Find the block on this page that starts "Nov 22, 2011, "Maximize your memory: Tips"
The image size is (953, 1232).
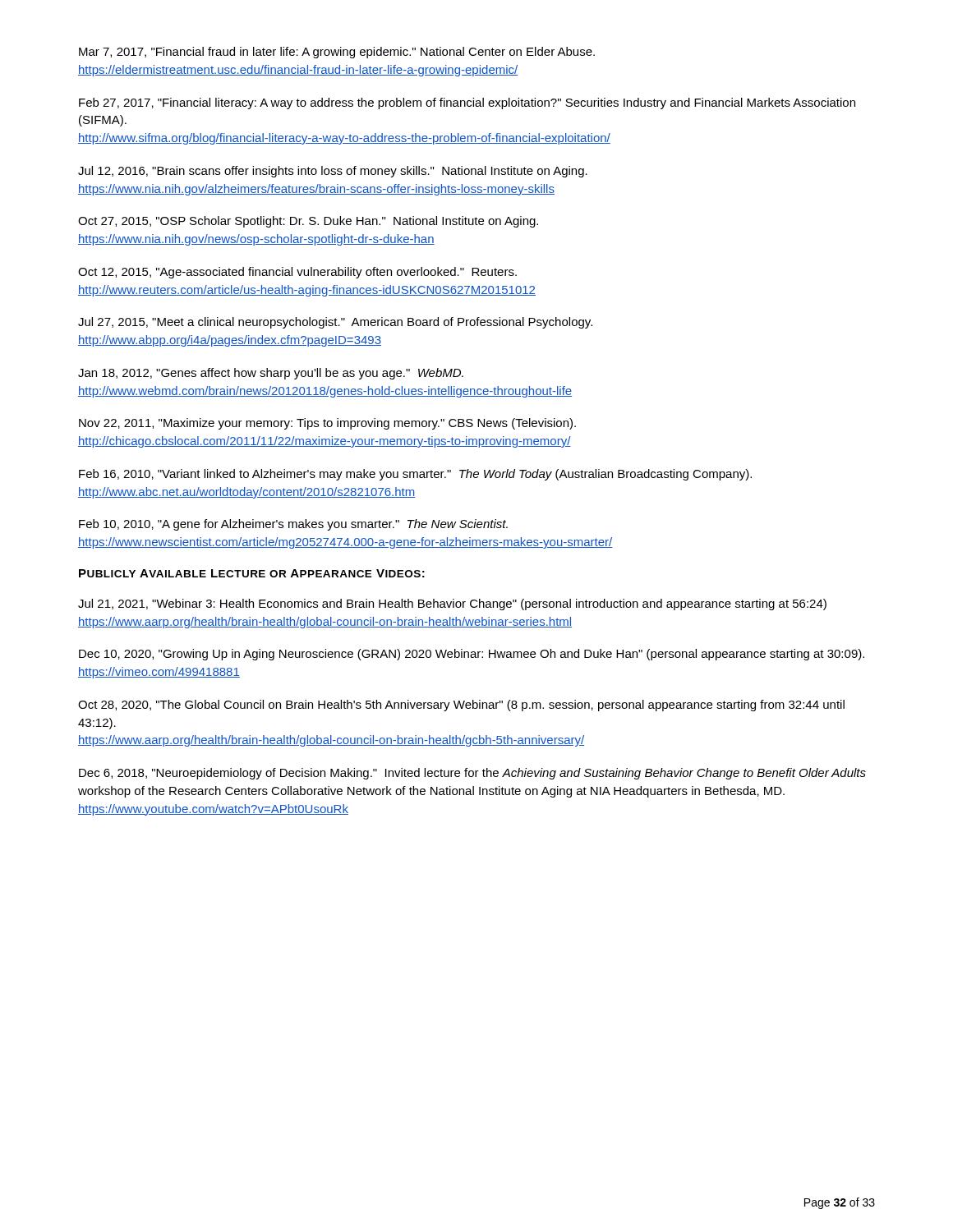[327, 432]
